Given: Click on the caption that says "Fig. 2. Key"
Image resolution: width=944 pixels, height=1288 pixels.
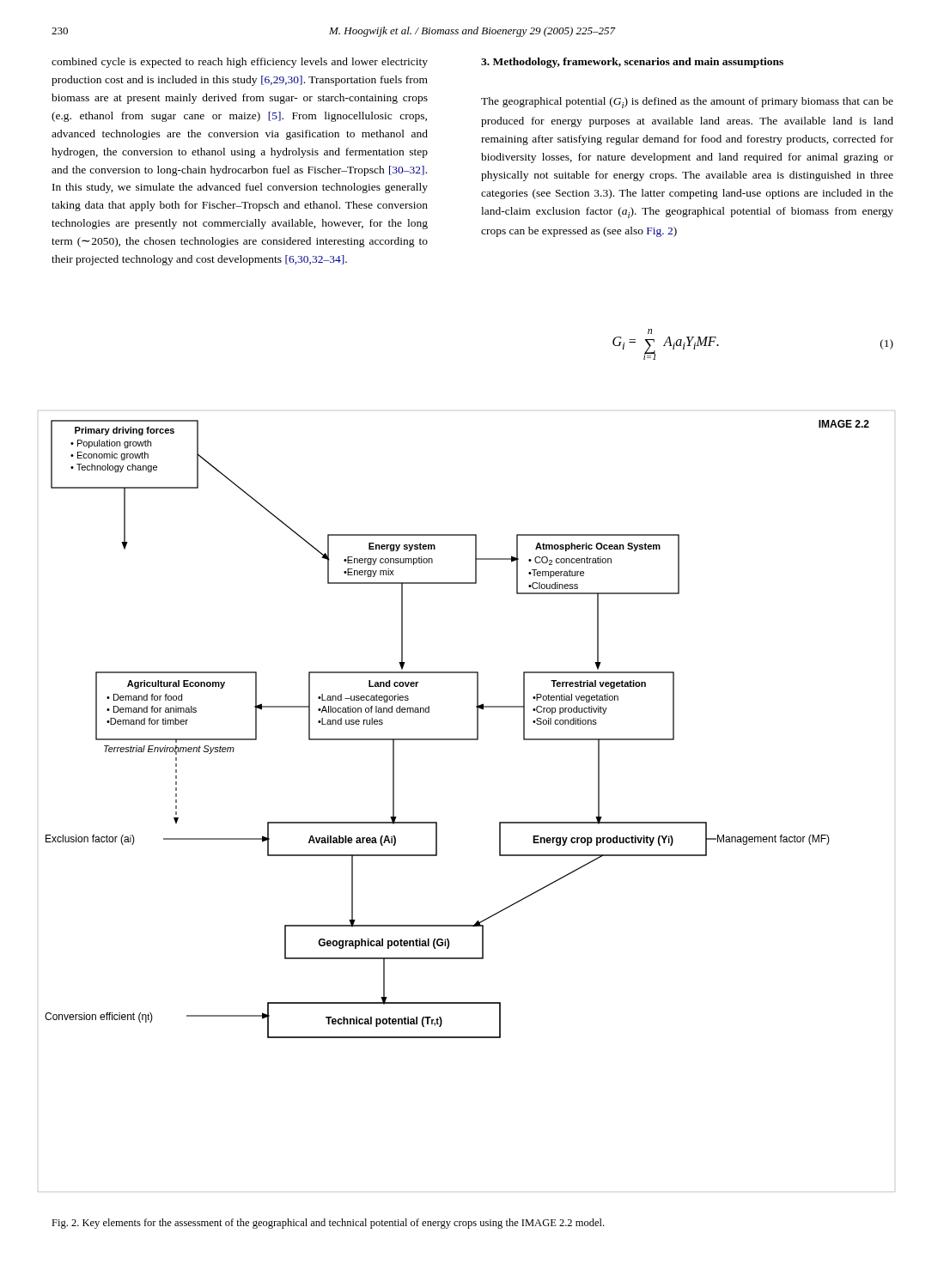Looking at the screenshot, I should 328,1223.
